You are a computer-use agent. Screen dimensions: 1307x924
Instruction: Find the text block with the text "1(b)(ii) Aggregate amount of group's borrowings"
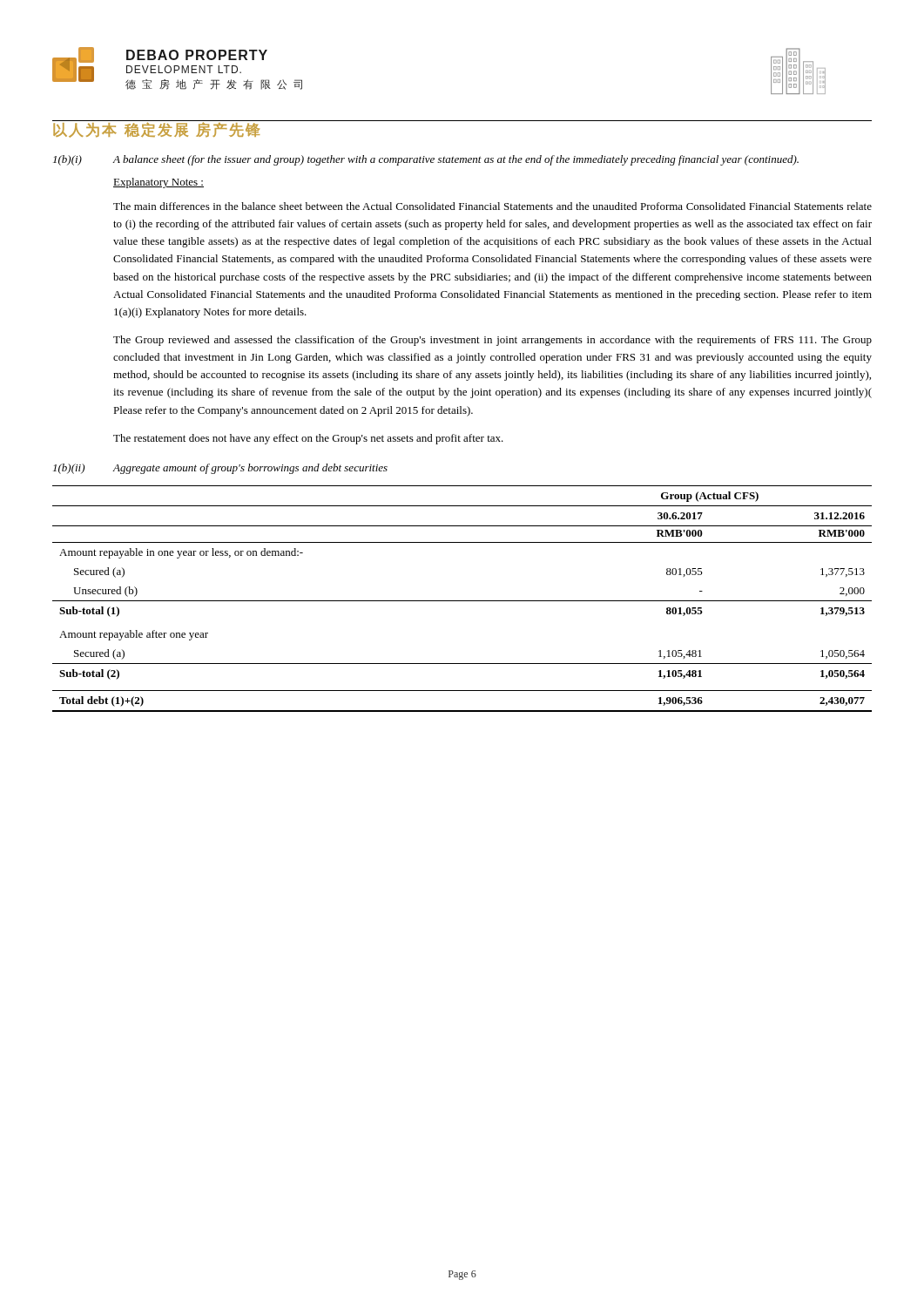pyautogui.click(x=220, y=469)
